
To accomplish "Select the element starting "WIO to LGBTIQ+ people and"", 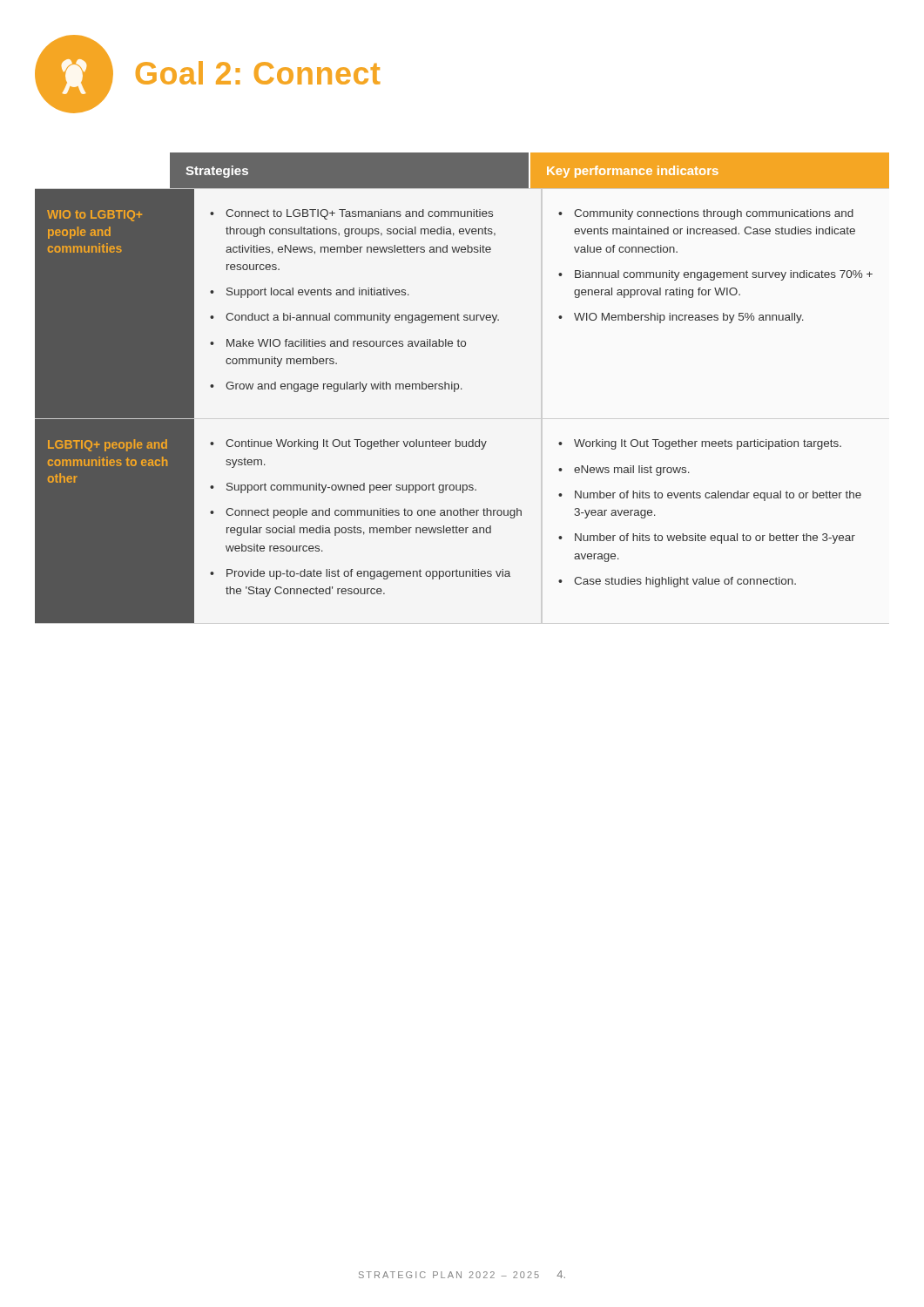I will pos(115,232).
